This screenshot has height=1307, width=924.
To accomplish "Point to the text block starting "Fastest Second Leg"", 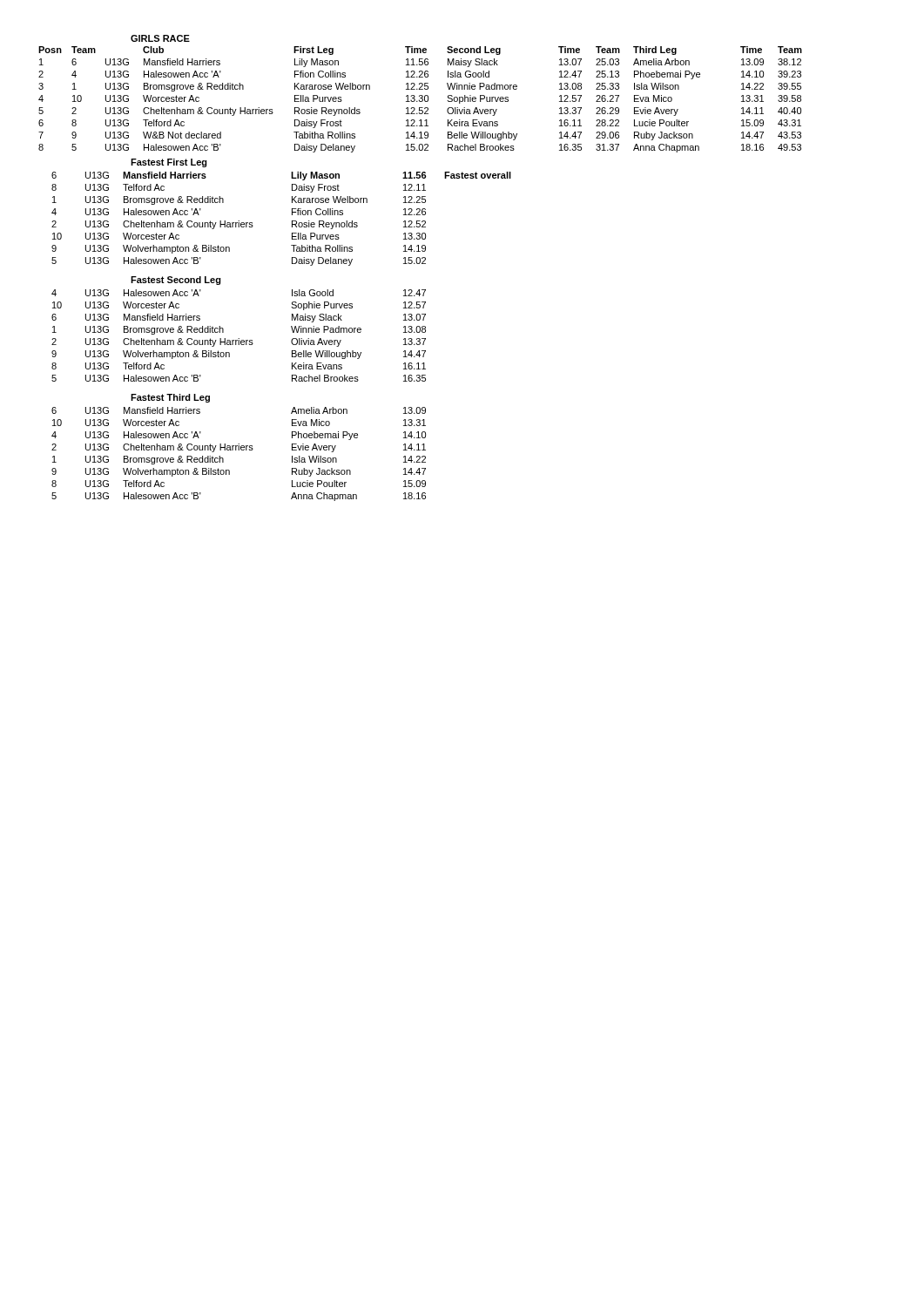I will [x=176, y=280].
